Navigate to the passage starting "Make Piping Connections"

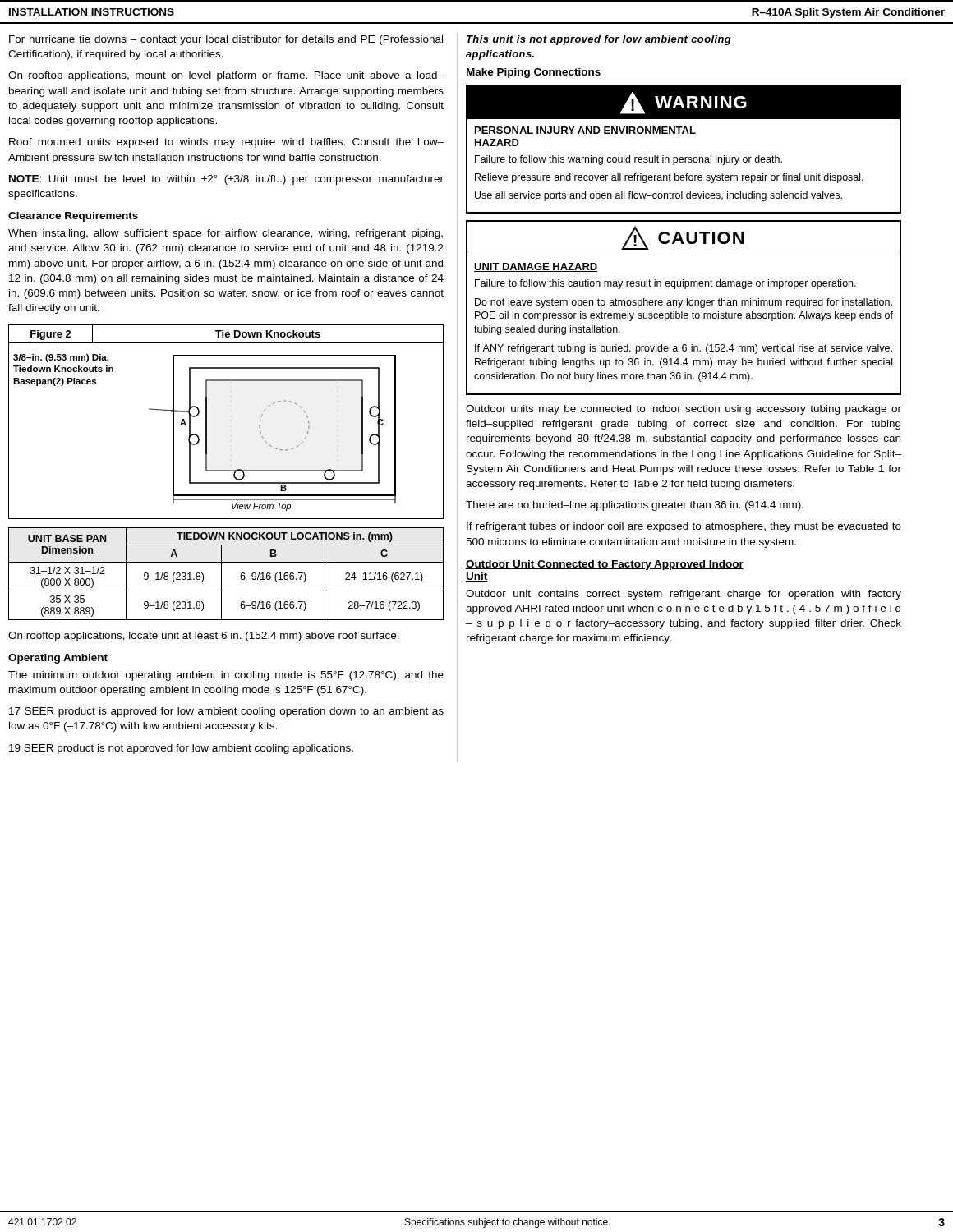[533, 72]
